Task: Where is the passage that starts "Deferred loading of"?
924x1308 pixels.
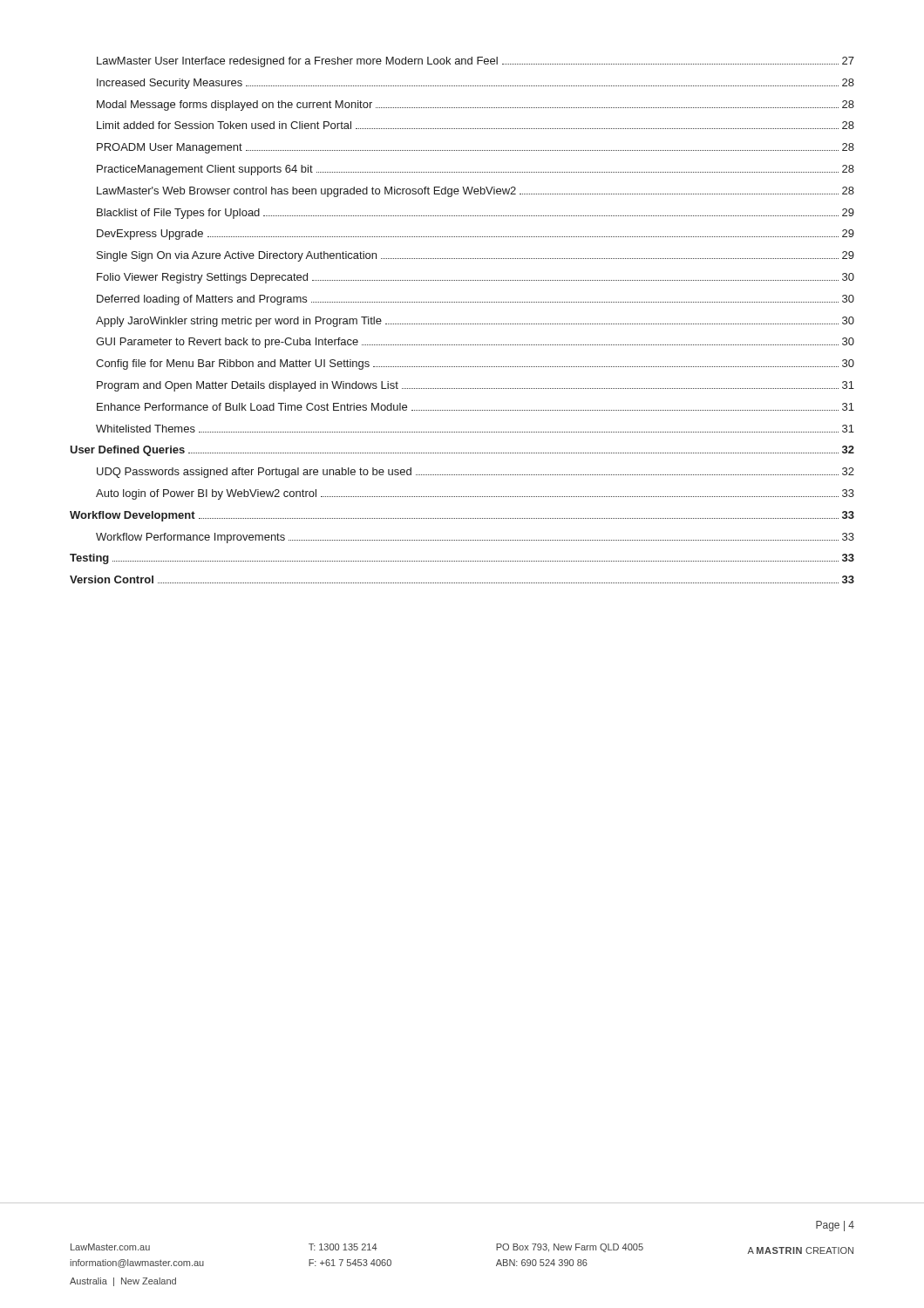Action: 475,299
